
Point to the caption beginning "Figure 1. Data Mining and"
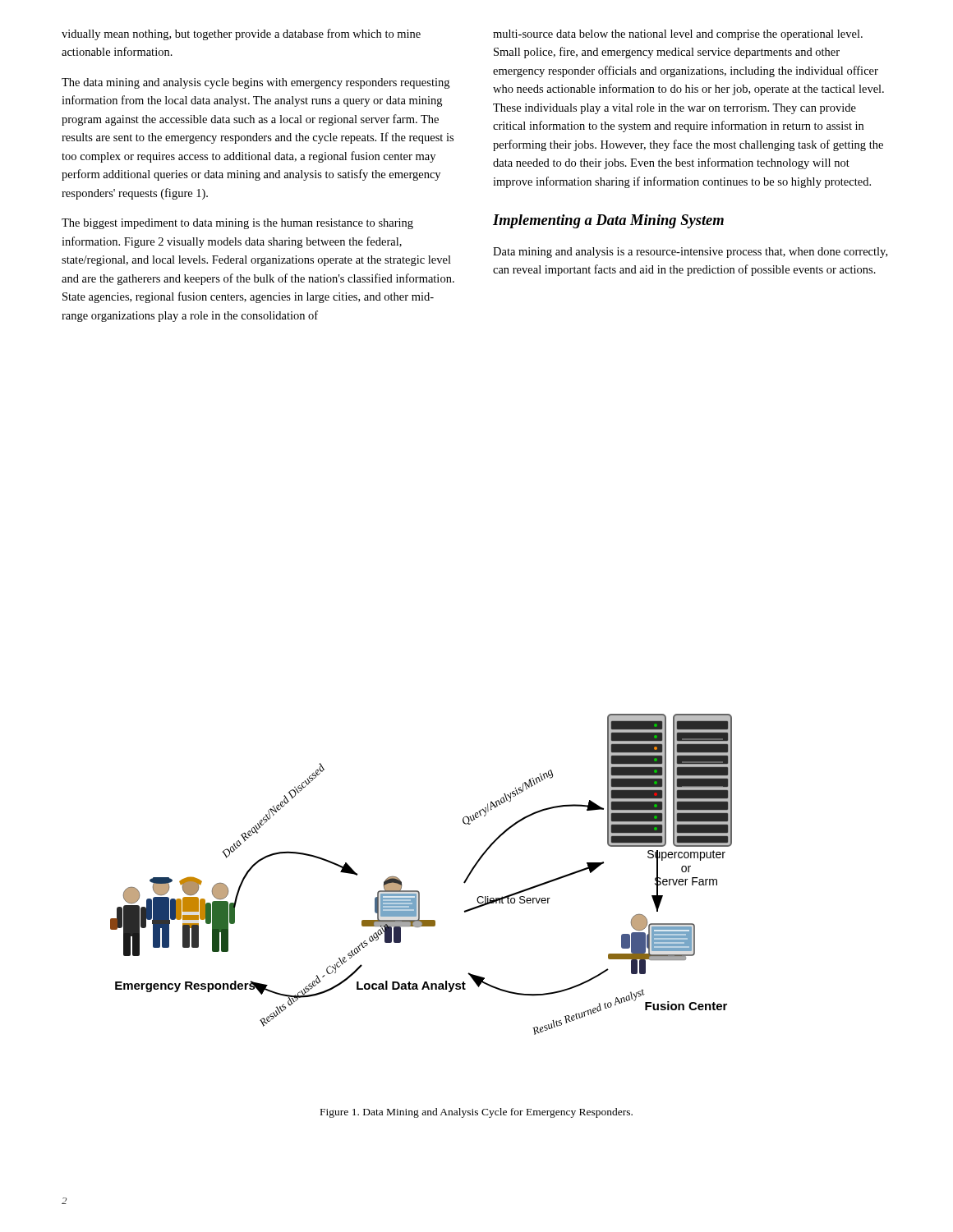pyautogui.click(x=476, y=1112)
